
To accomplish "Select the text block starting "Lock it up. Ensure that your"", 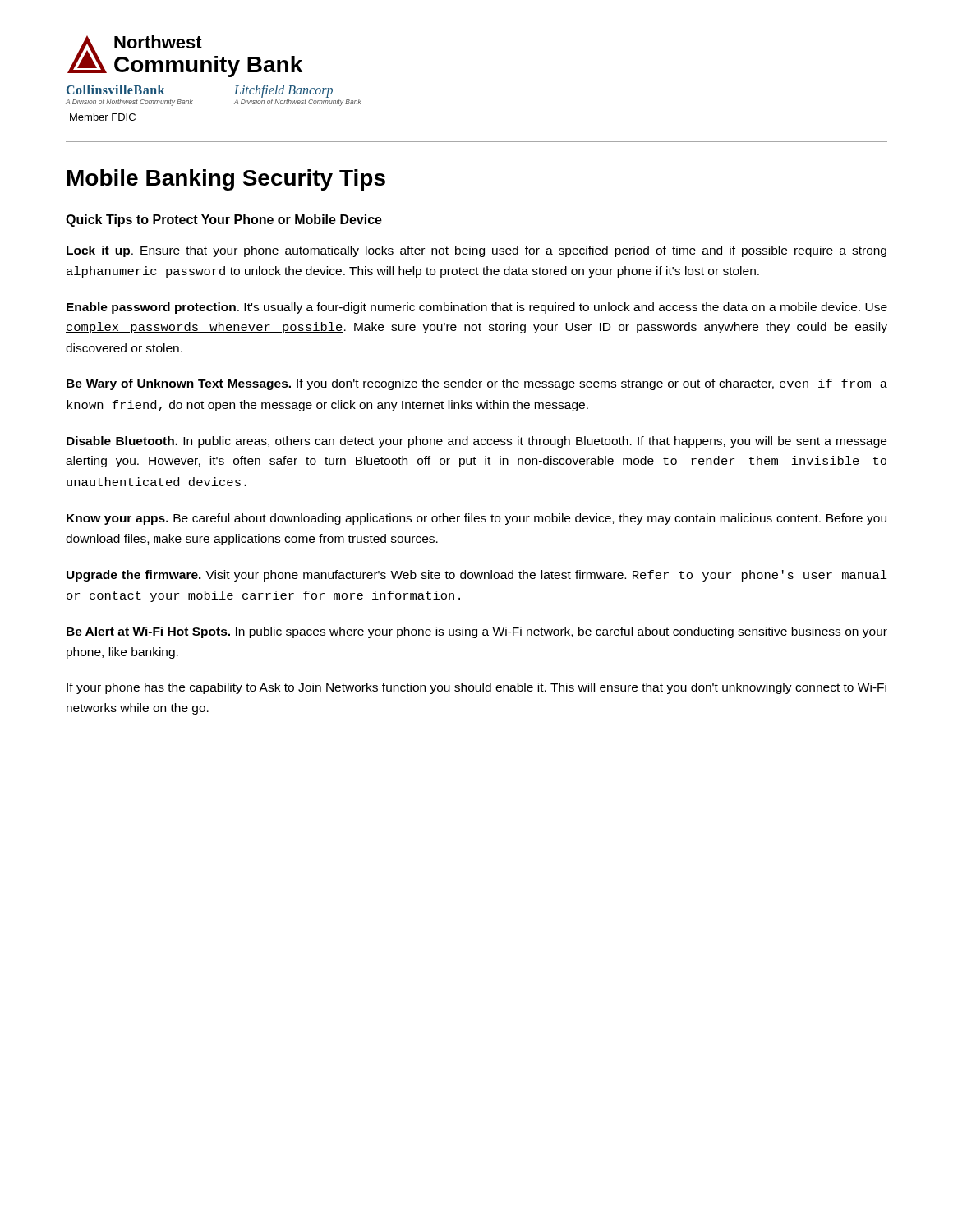I will point(476,261).
